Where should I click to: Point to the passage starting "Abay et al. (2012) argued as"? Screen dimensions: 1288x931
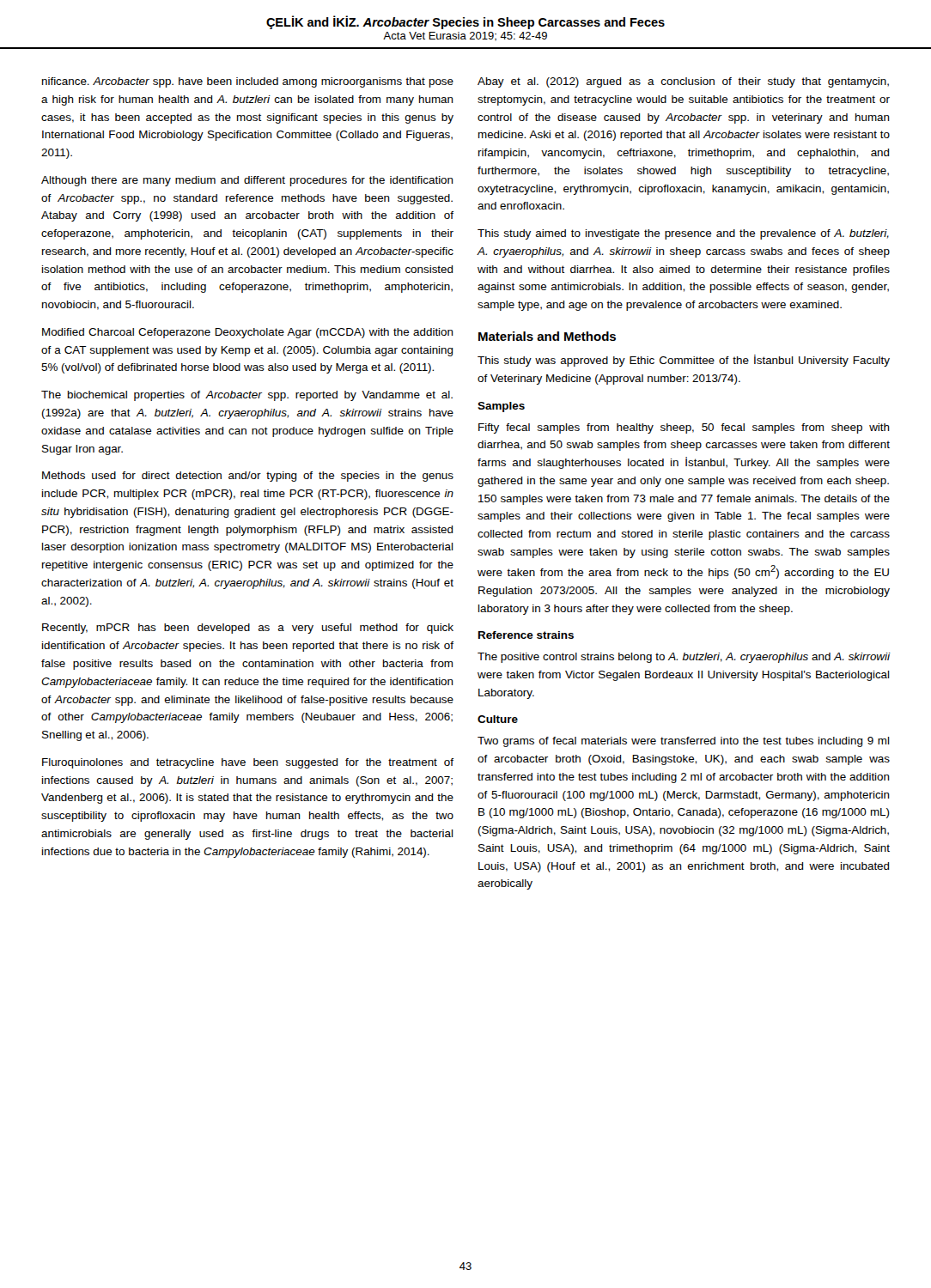click(x=684, y=144)
